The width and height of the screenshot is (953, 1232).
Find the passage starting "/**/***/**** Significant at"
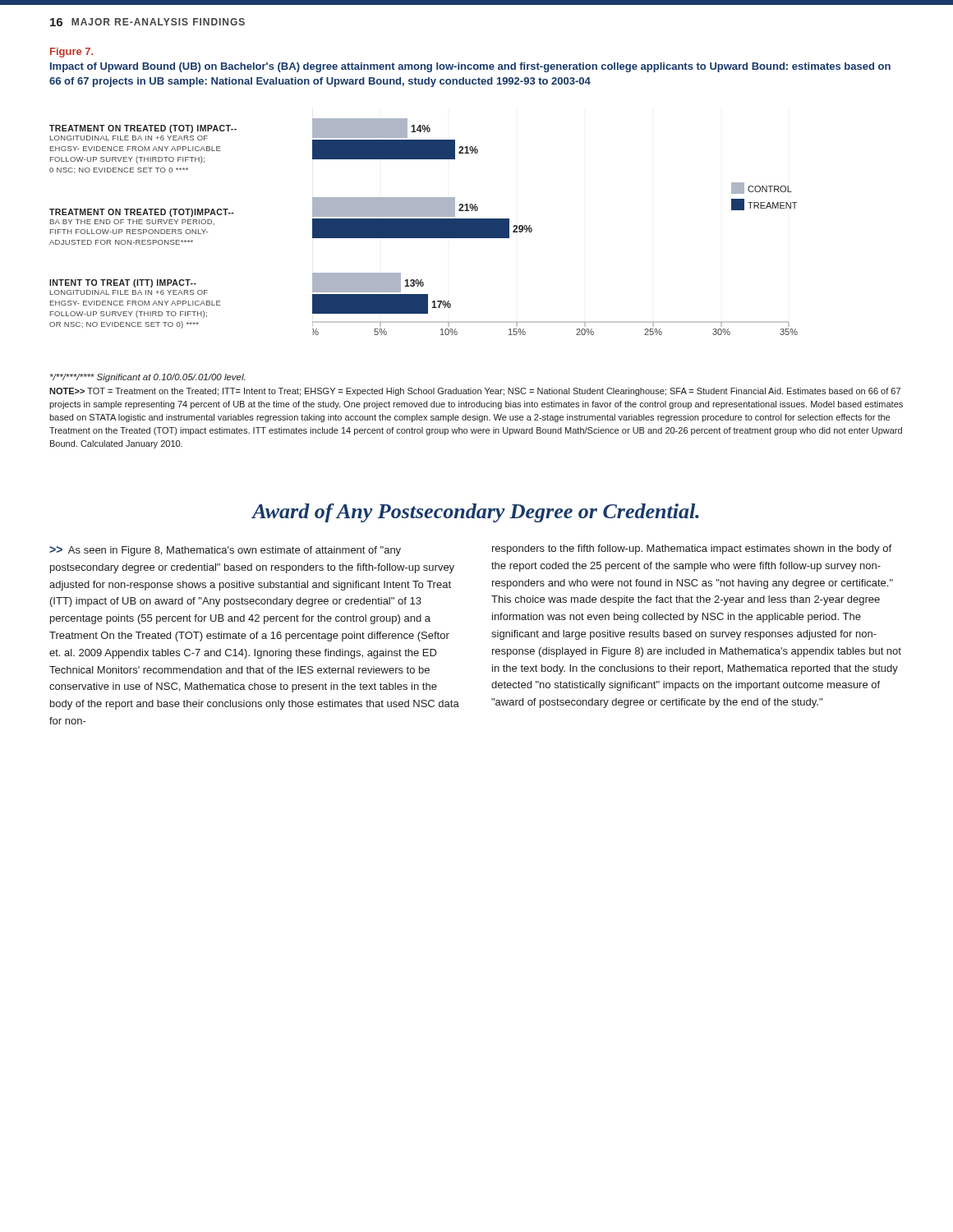pyautogui.click(x=476, y=412)
